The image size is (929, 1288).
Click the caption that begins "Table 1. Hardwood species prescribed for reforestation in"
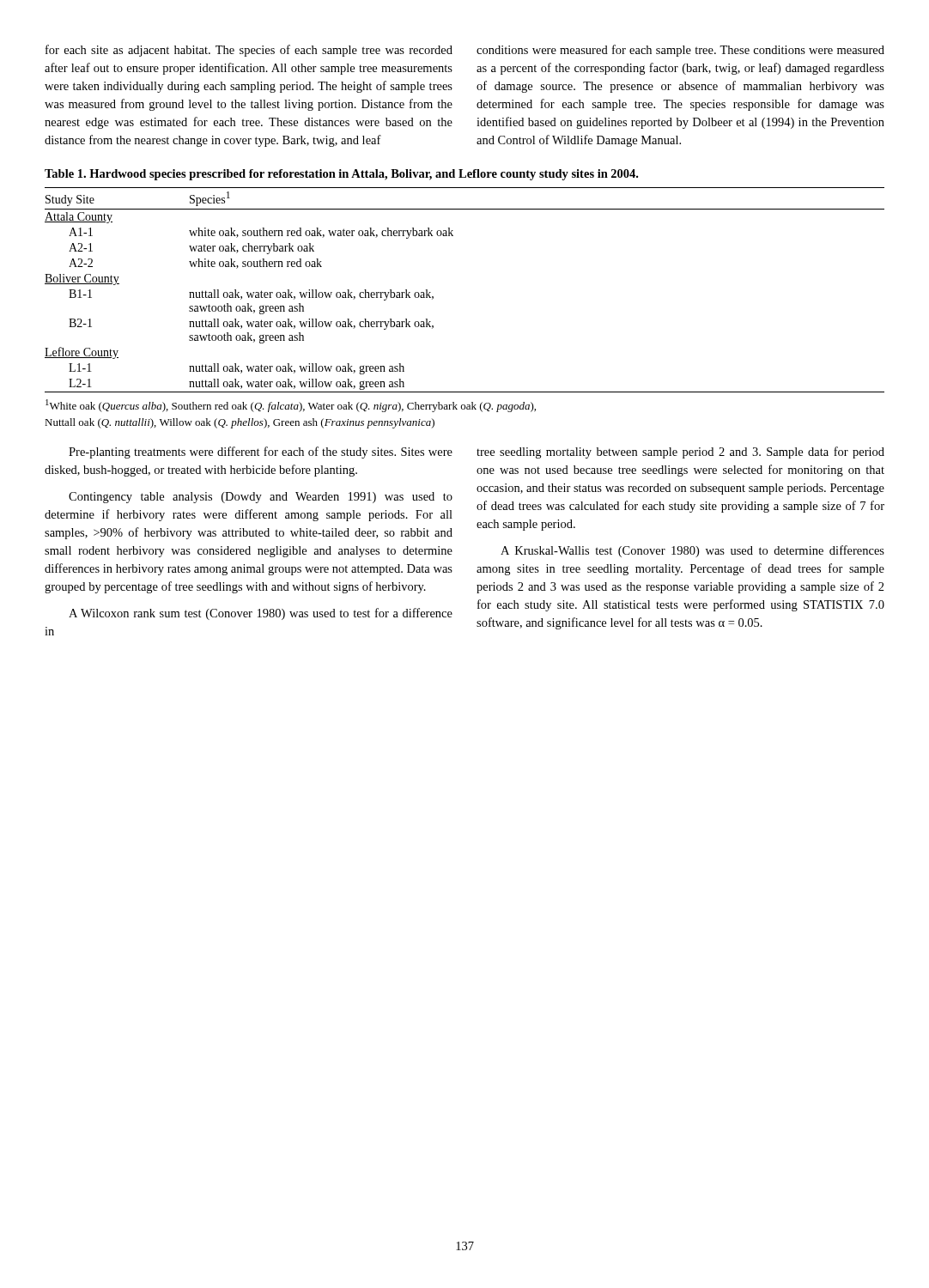click(x=342, y=174)
